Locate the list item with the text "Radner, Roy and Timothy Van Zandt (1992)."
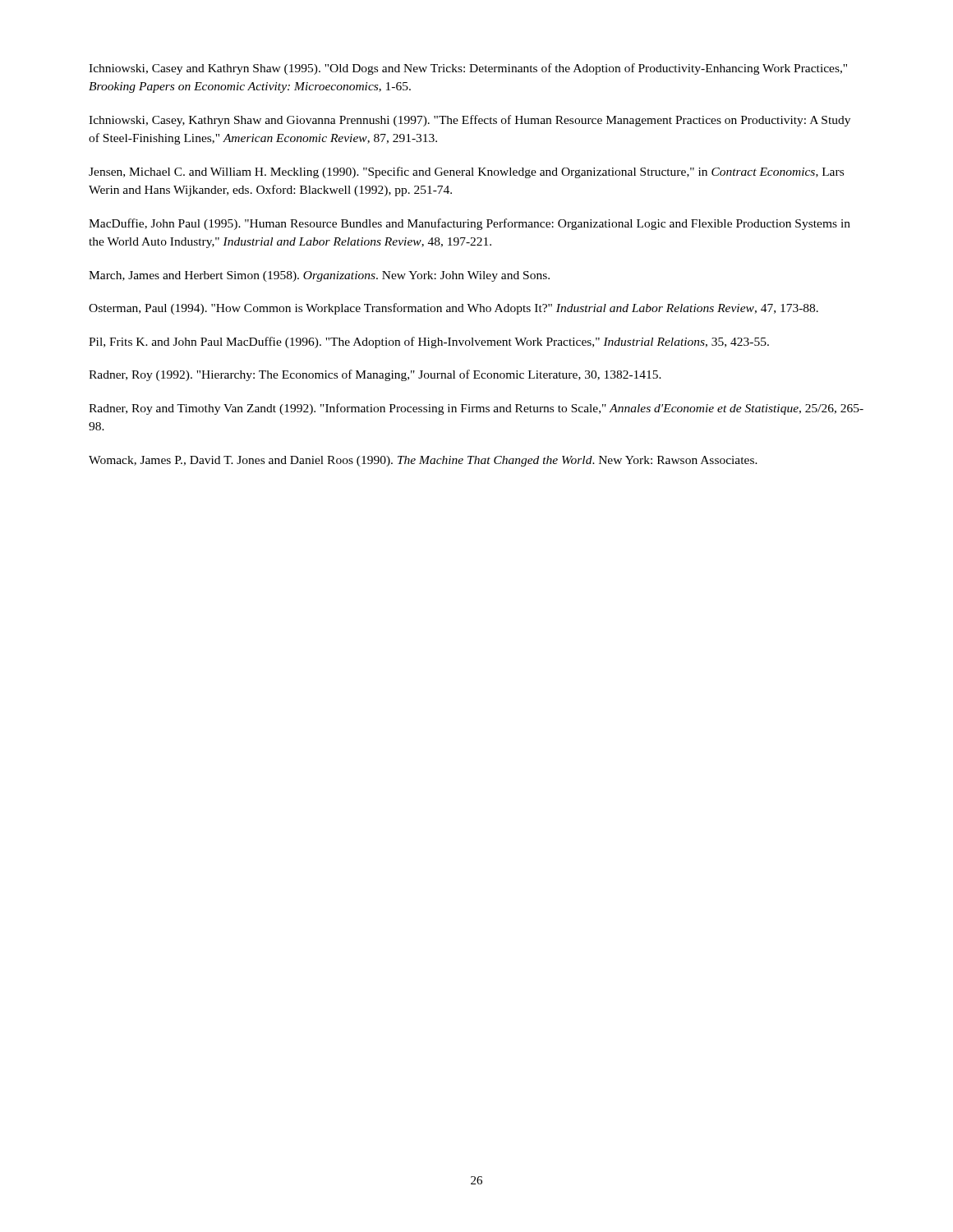The image size is (953, 1232). pos(476,417)
